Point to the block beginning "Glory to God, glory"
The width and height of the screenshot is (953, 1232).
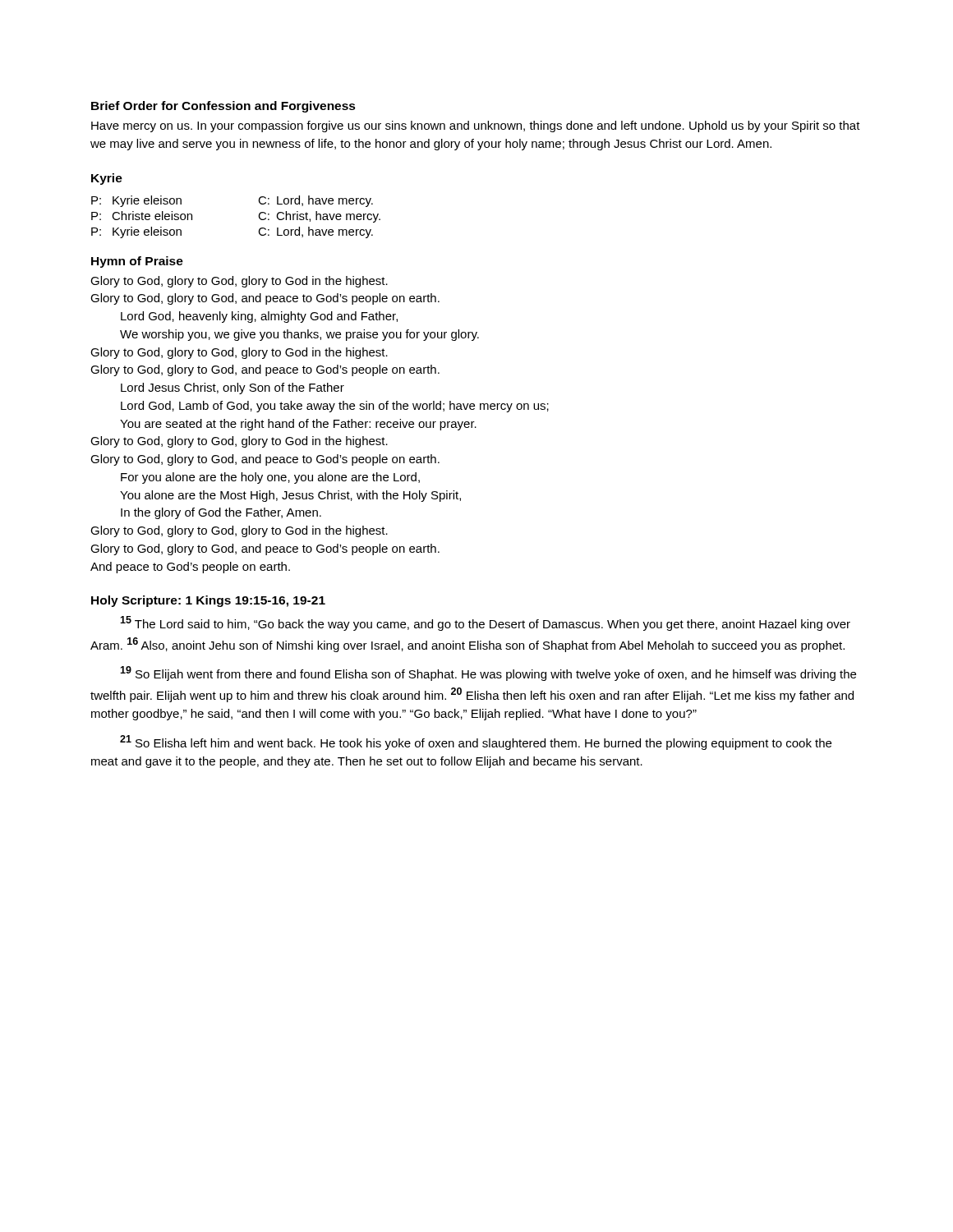[476, 423]
